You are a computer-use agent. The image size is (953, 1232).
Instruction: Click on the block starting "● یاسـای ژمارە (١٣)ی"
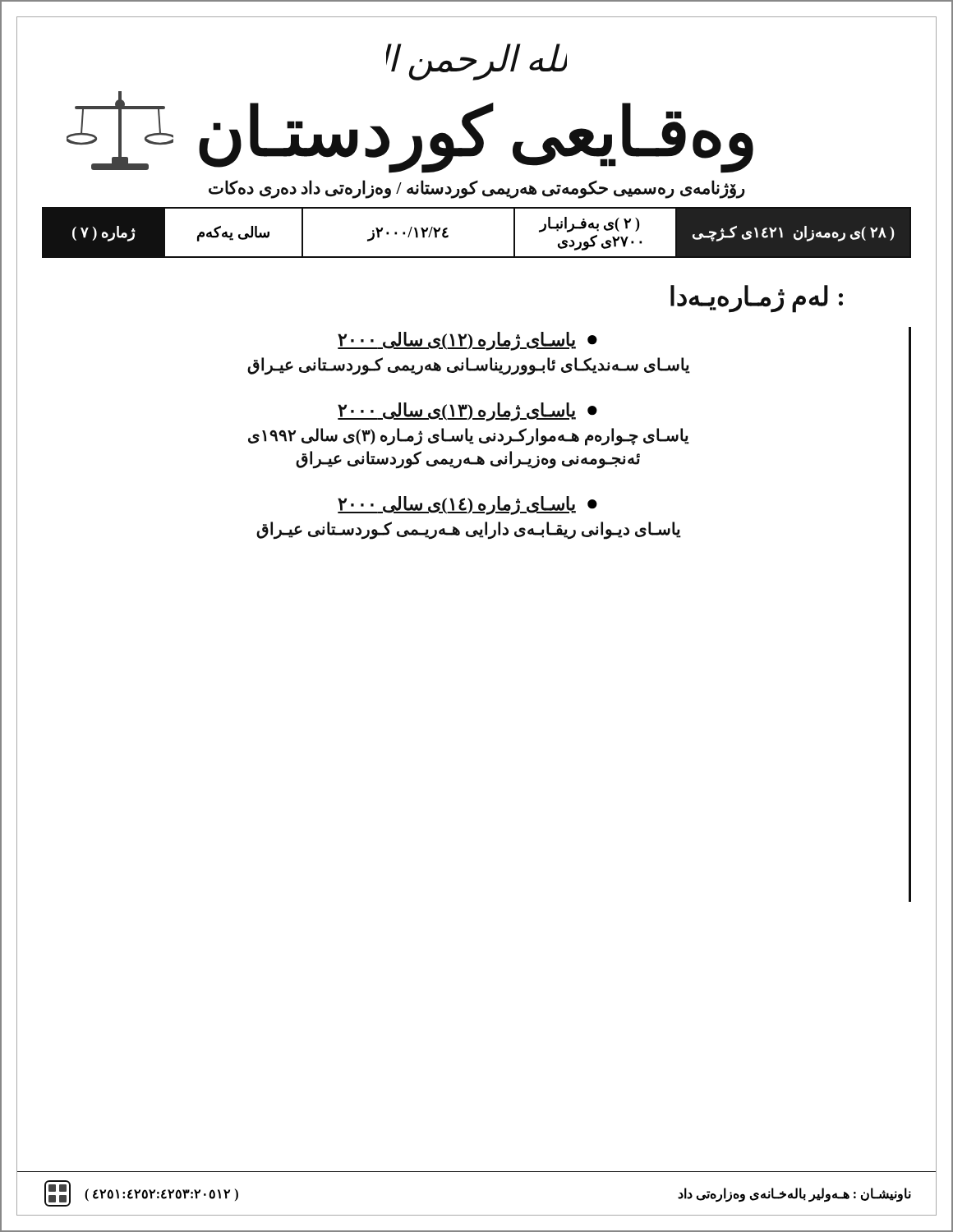[x=468, y=433]
